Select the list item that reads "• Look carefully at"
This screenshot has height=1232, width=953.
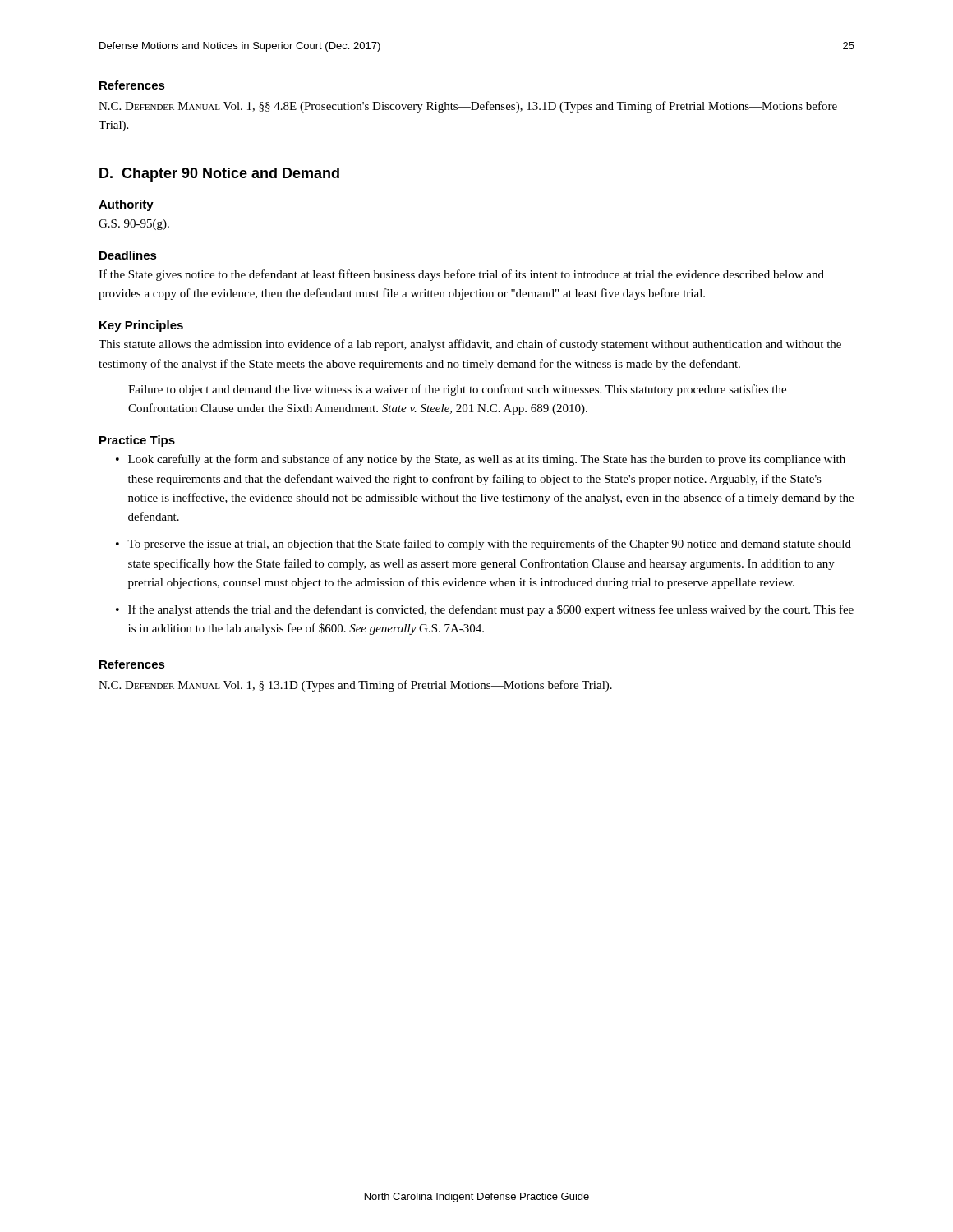coord(485,488)
